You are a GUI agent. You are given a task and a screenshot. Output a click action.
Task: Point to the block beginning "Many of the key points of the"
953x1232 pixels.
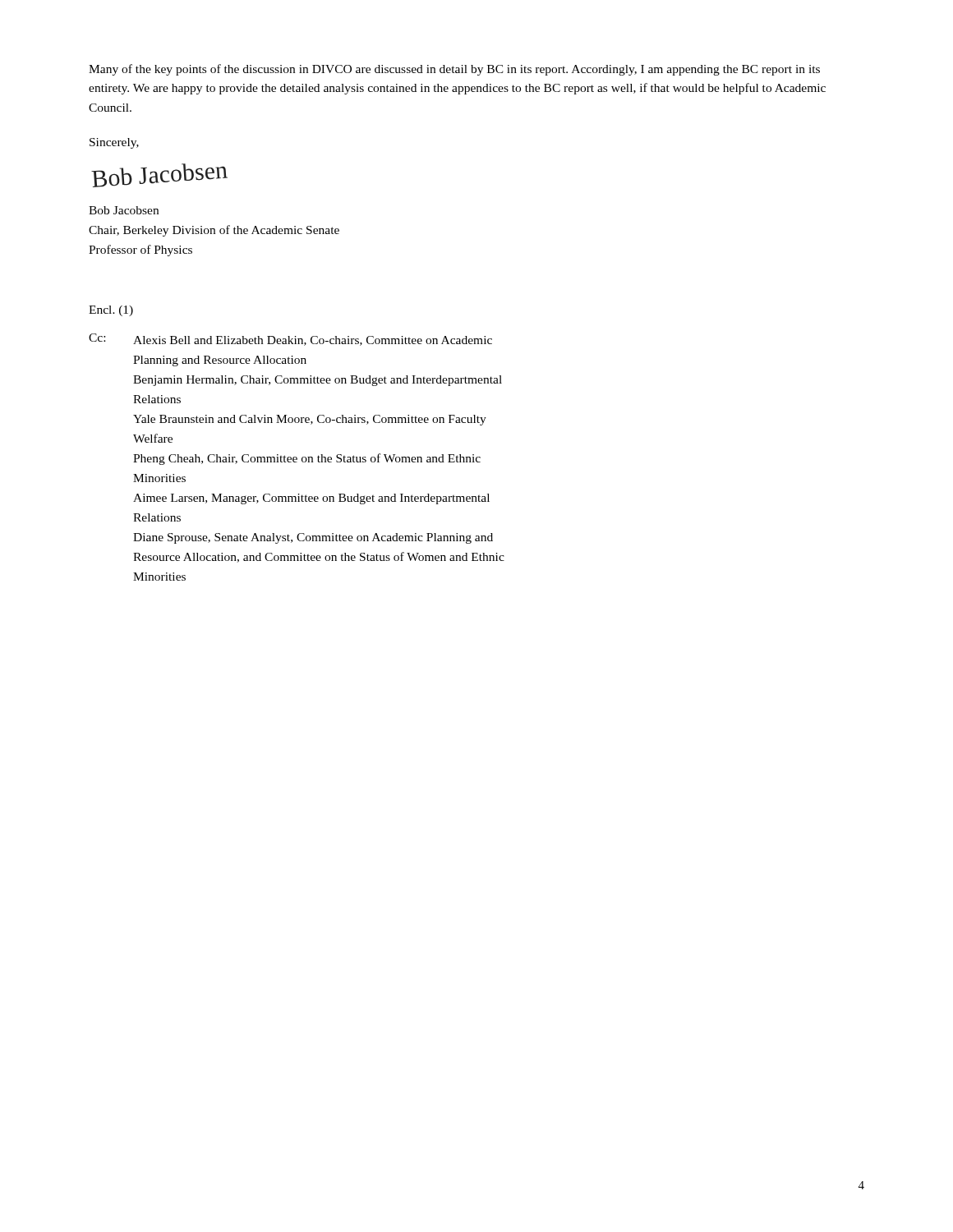tap(457, 88)
